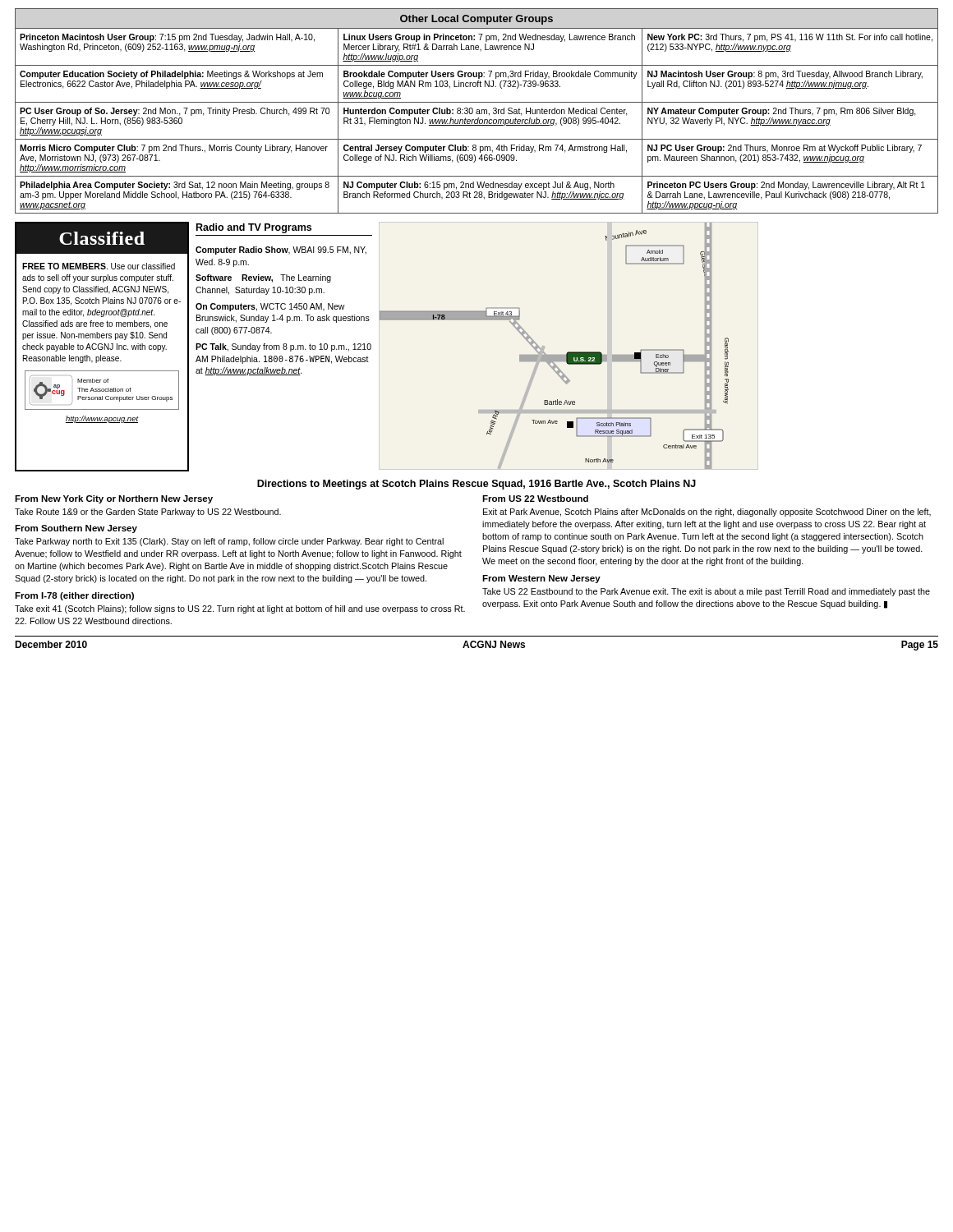Image resolution: width=953 pixels, height=1232 pixels.
Task: Locate the text block with the text "Classified FREE TO MEMBERS. Use our classified ads"
Action: pyautogui.click(x=102, y=326)
